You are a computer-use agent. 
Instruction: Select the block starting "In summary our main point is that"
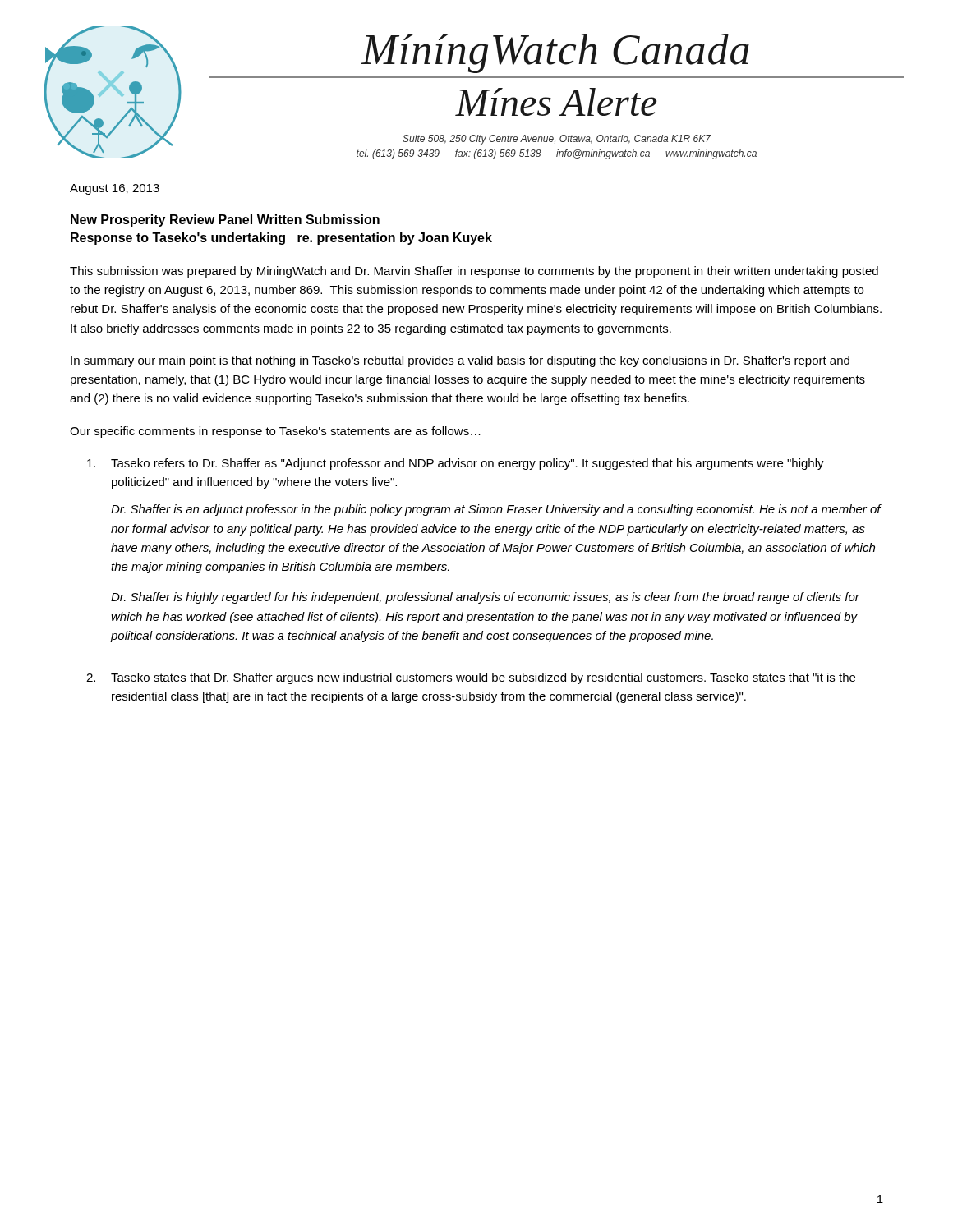tap(467, 379)
